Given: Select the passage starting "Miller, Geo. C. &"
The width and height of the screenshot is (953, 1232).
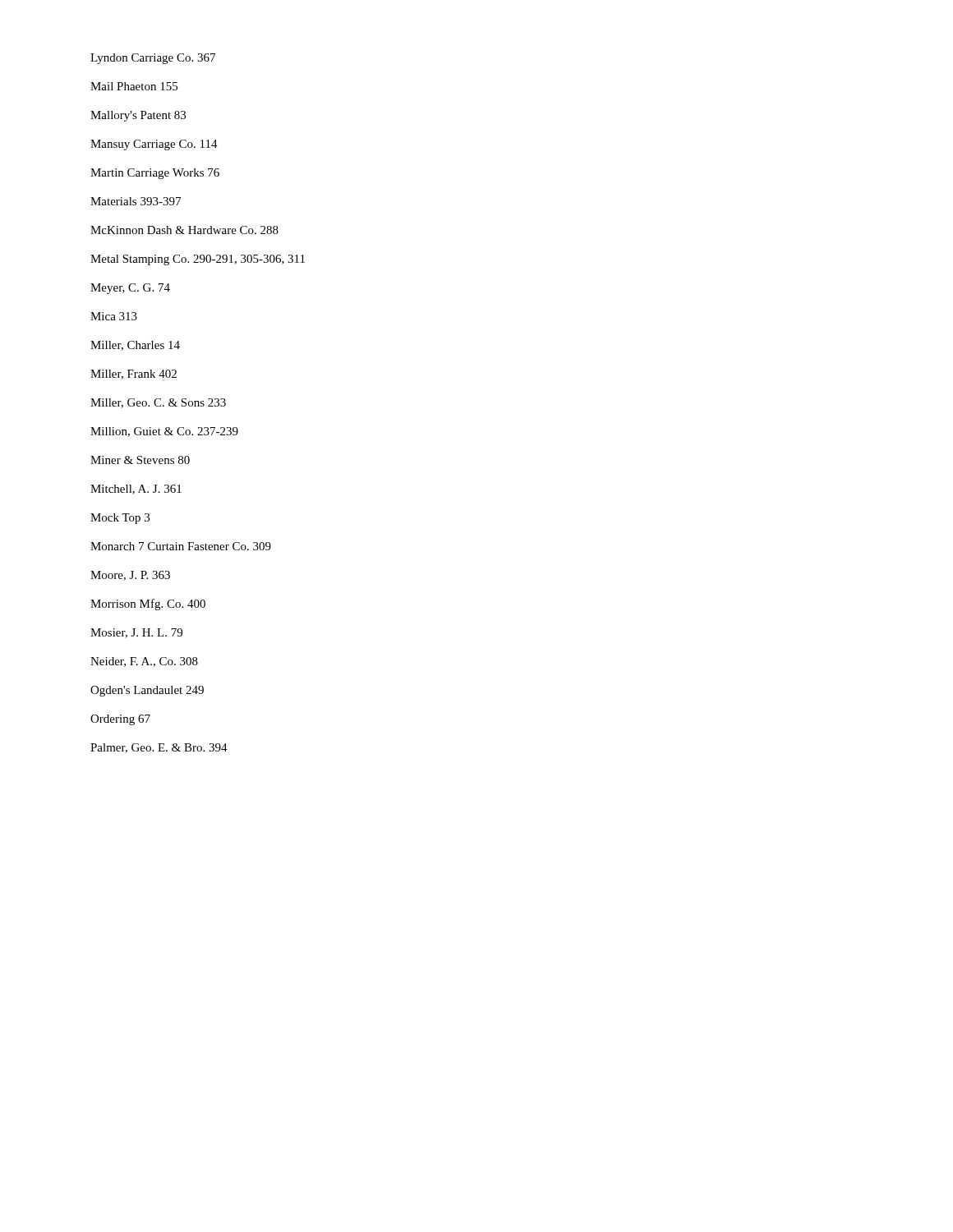Looking at the screenshot, I should pos(158,402).
